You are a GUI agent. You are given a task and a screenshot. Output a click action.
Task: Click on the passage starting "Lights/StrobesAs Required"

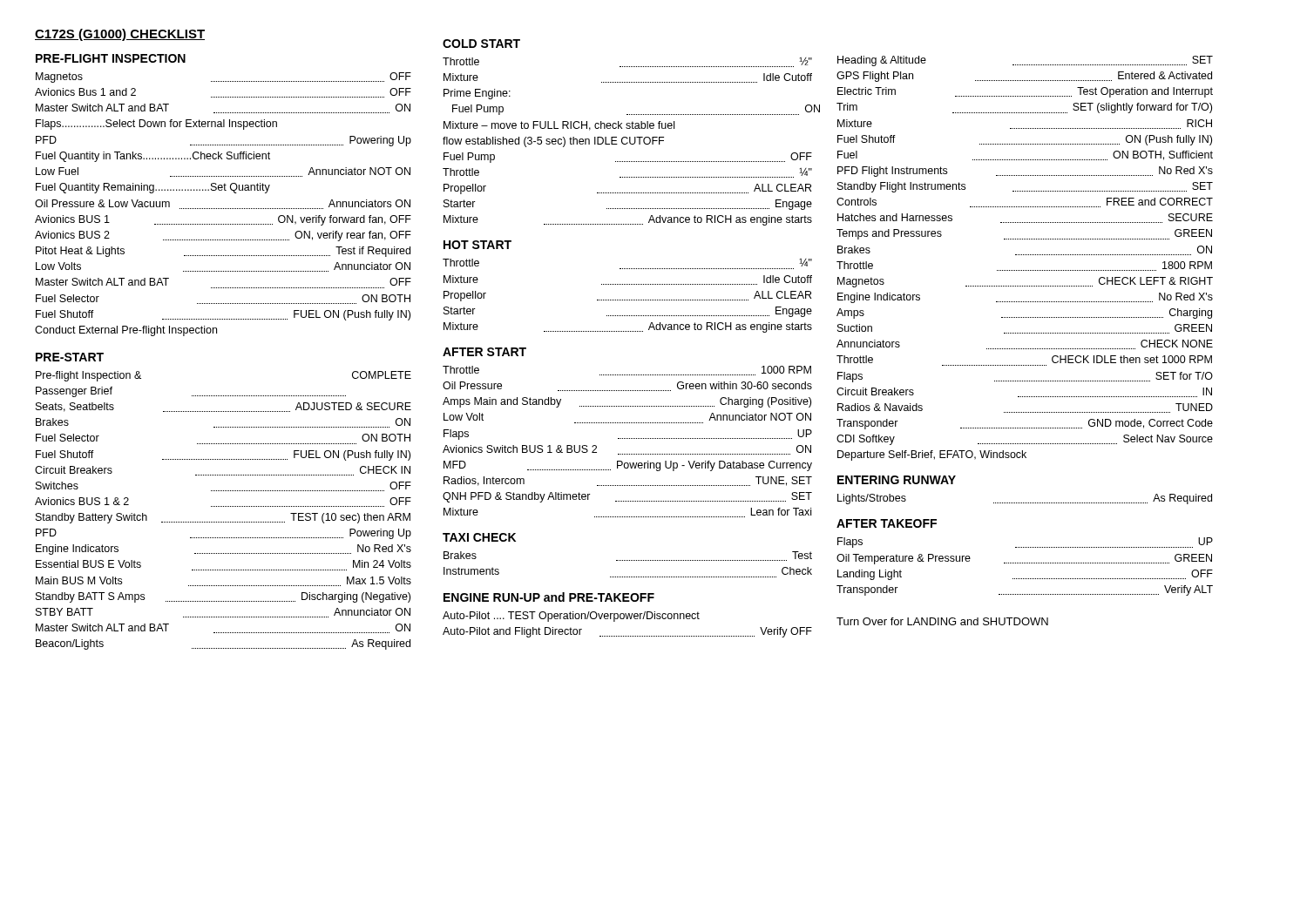[1025, 498]
